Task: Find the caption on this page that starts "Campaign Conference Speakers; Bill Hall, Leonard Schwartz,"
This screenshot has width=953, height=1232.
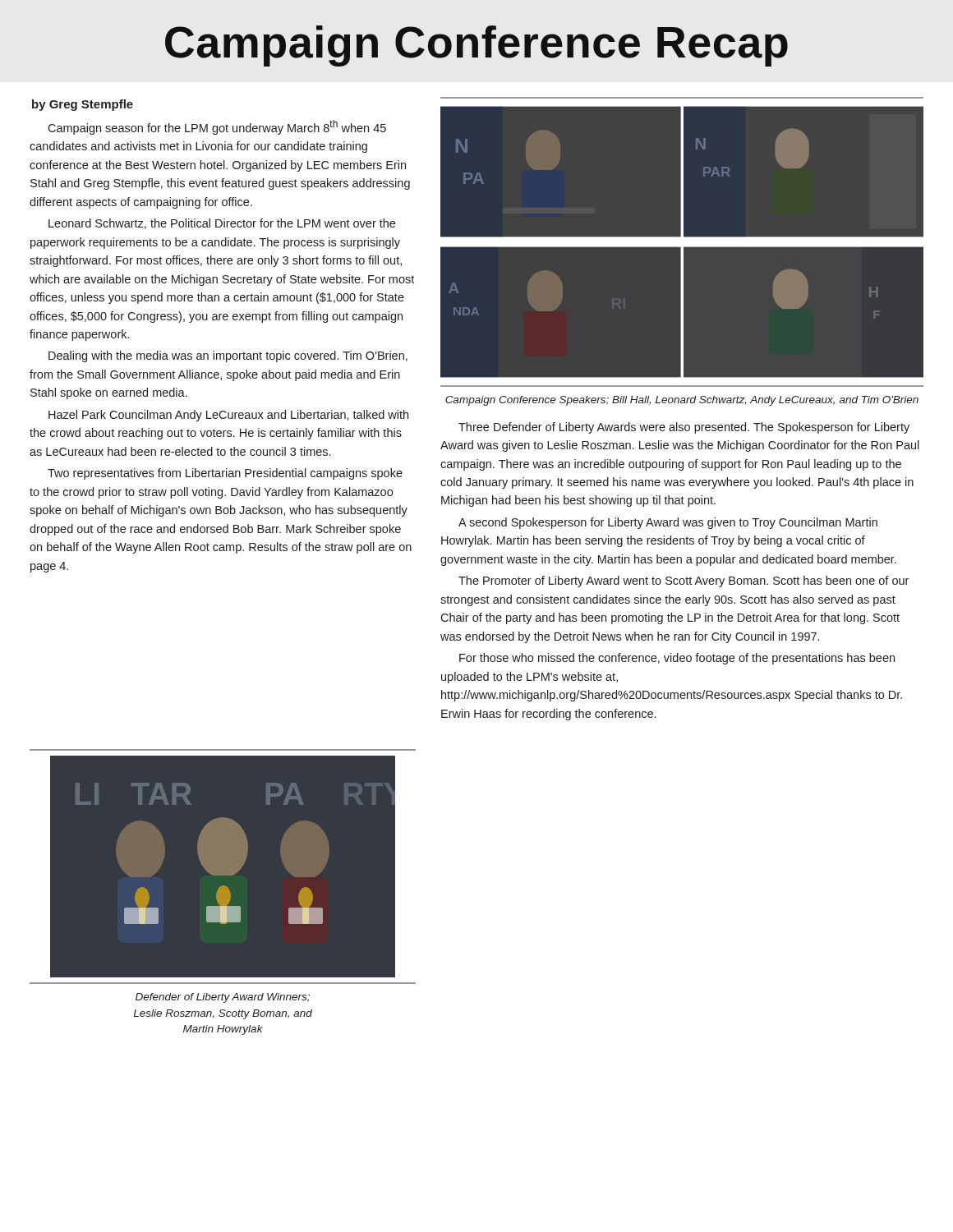Action: 682,400
